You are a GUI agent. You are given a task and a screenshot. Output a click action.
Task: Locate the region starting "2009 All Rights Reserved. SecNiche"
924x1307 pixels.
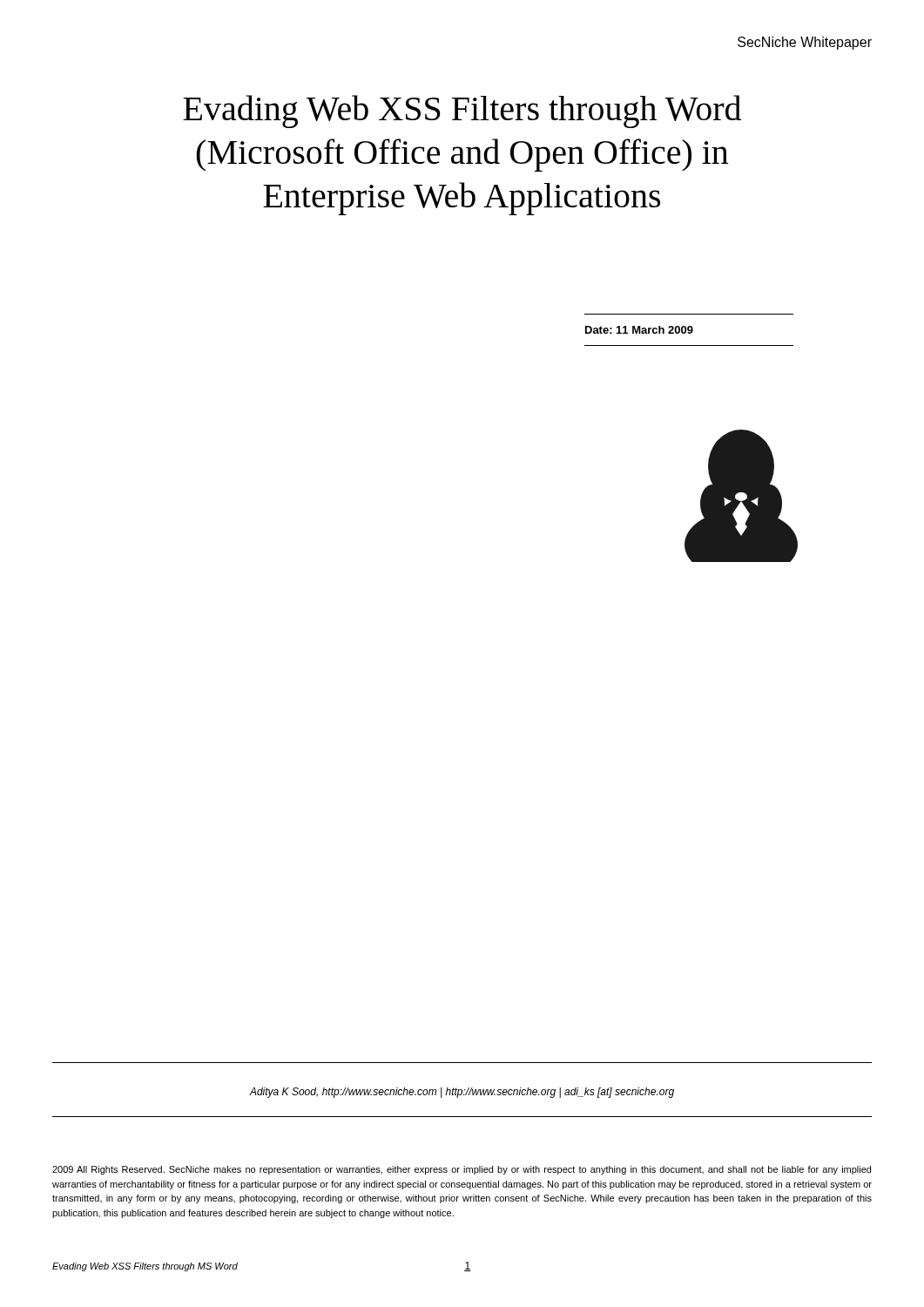pos(462,1191)
